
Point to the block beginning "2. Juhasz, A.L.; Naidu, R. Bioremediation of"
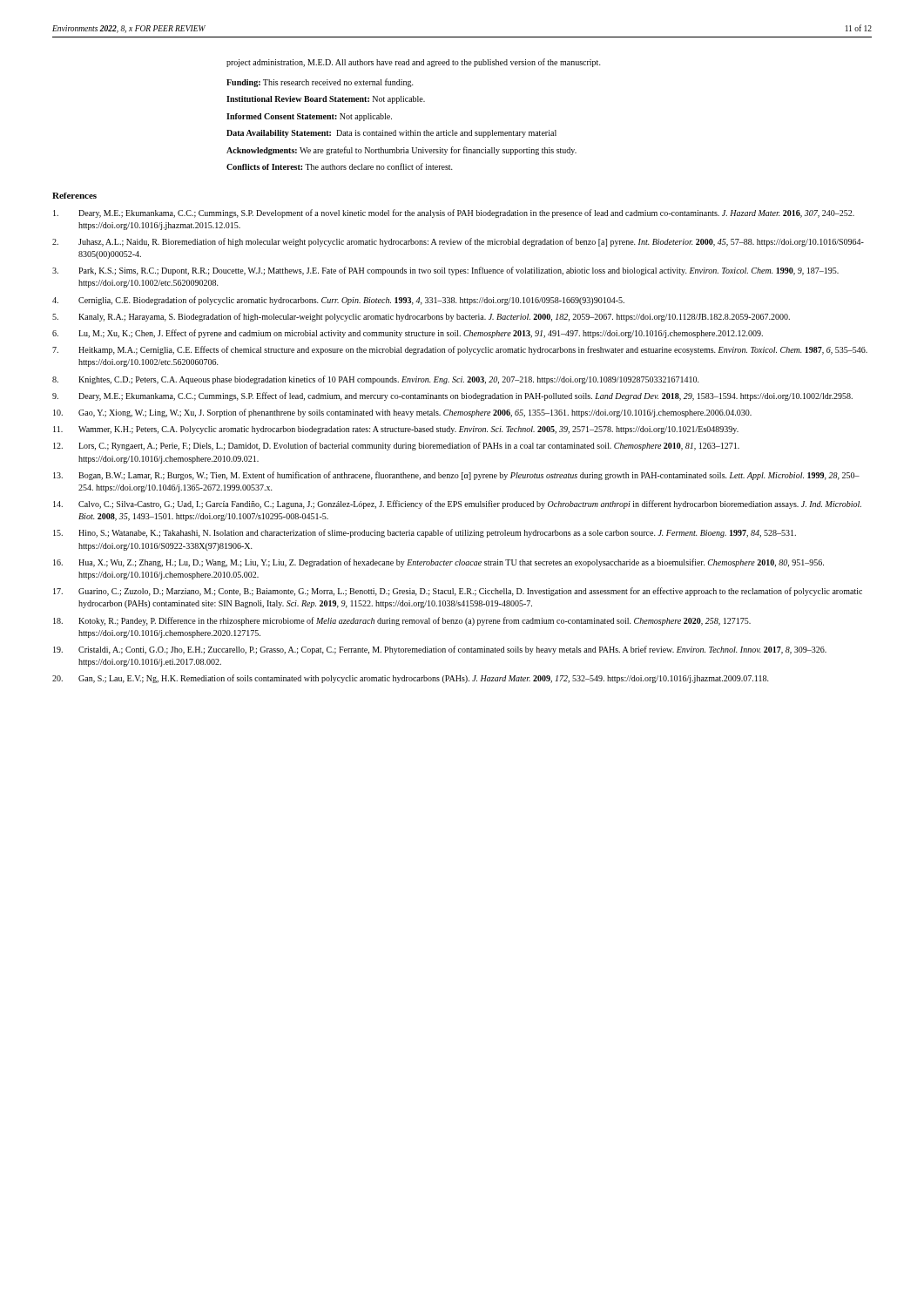[462, 248]
